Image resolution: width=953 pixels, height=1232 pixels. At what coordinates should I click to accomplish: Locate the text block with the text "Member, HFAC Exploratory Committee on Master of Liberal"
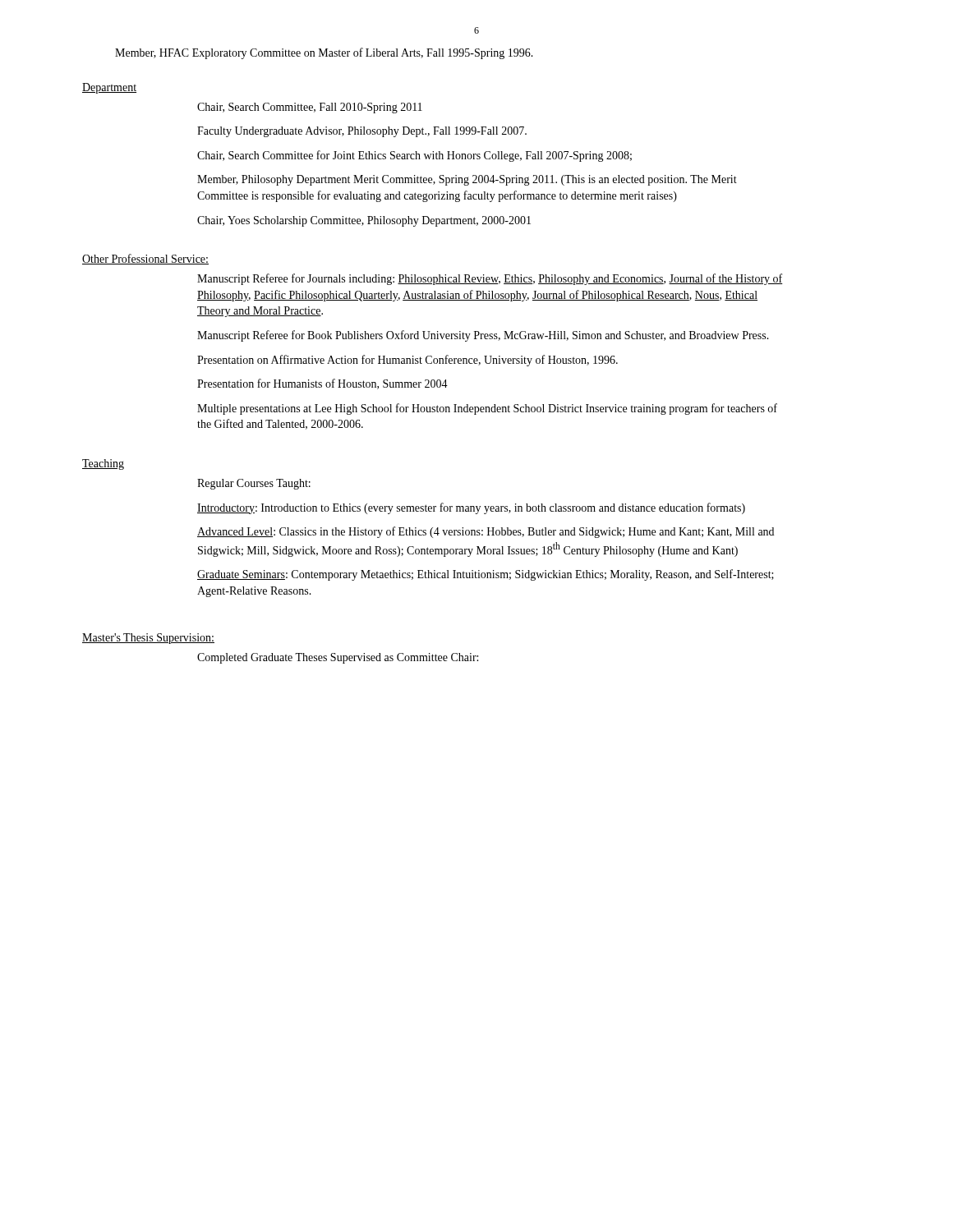[x=324, y=53]
